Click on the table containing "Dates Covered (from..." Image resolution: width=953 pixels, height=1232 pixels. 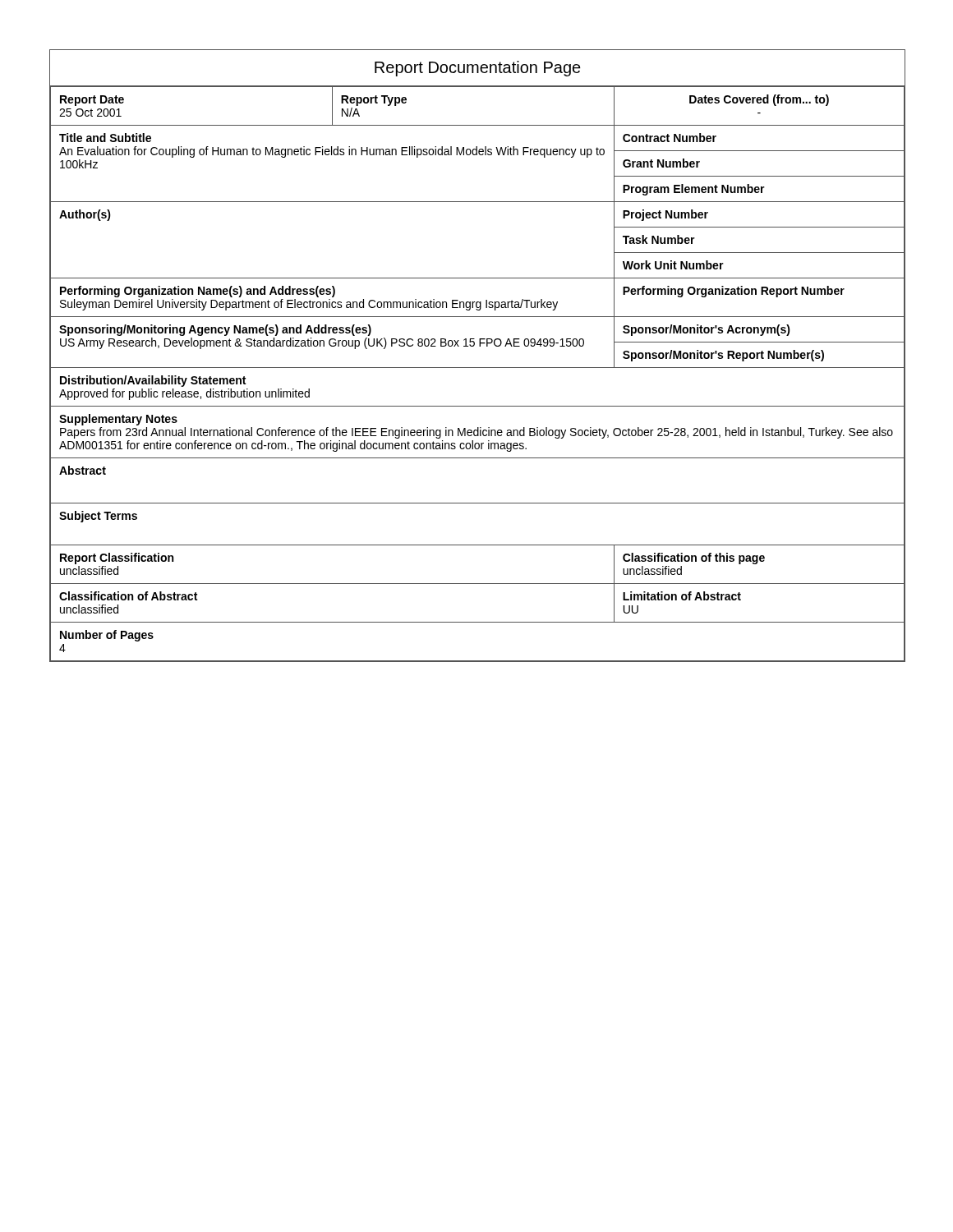[477, 374]
